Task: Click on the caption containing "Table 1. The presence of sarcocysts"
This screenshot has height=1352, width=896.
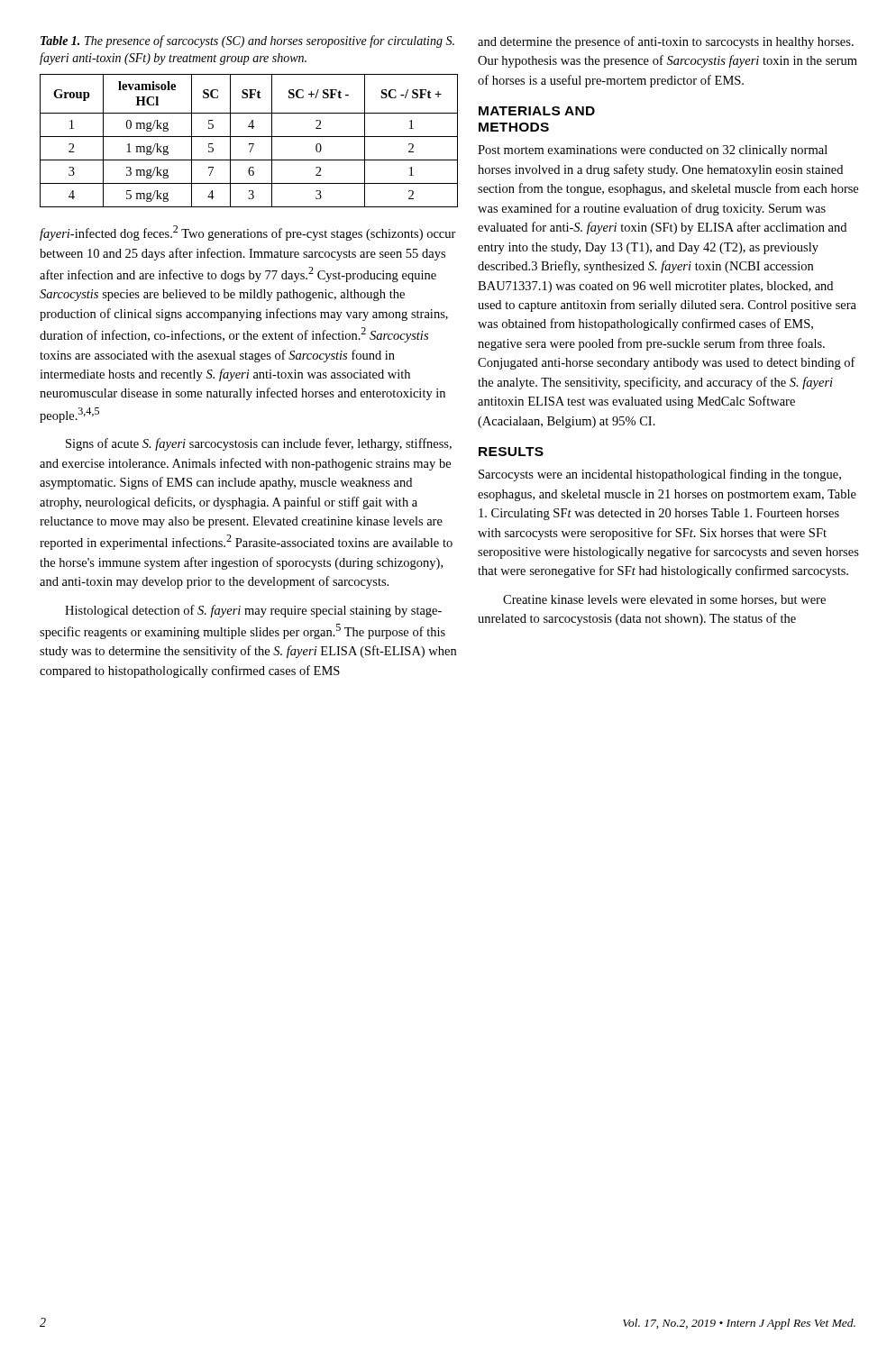Action: point(247,50)
